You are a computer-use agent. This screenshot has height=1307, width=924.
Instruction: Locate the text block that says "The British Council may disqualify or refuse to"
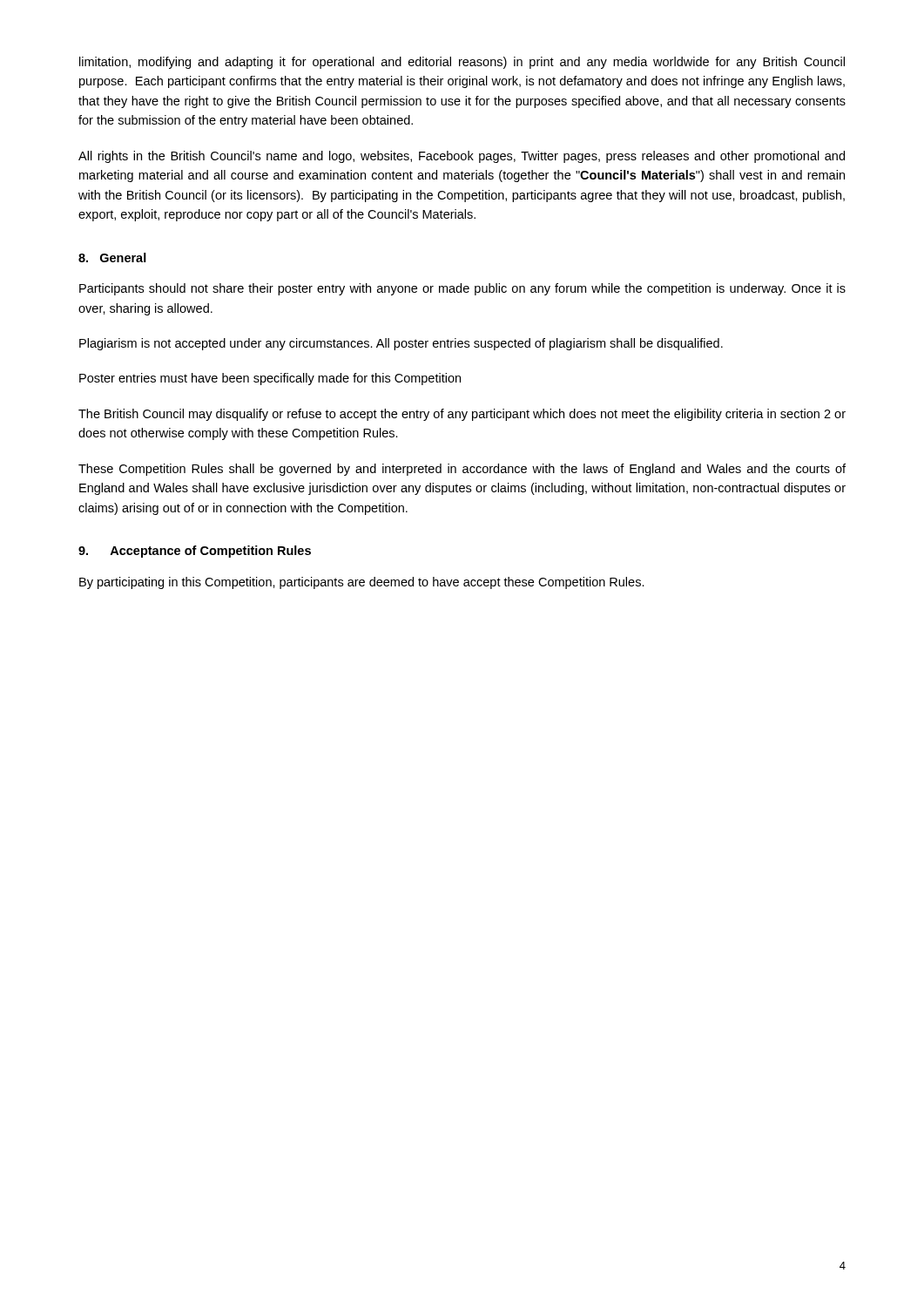pos(462,424)
